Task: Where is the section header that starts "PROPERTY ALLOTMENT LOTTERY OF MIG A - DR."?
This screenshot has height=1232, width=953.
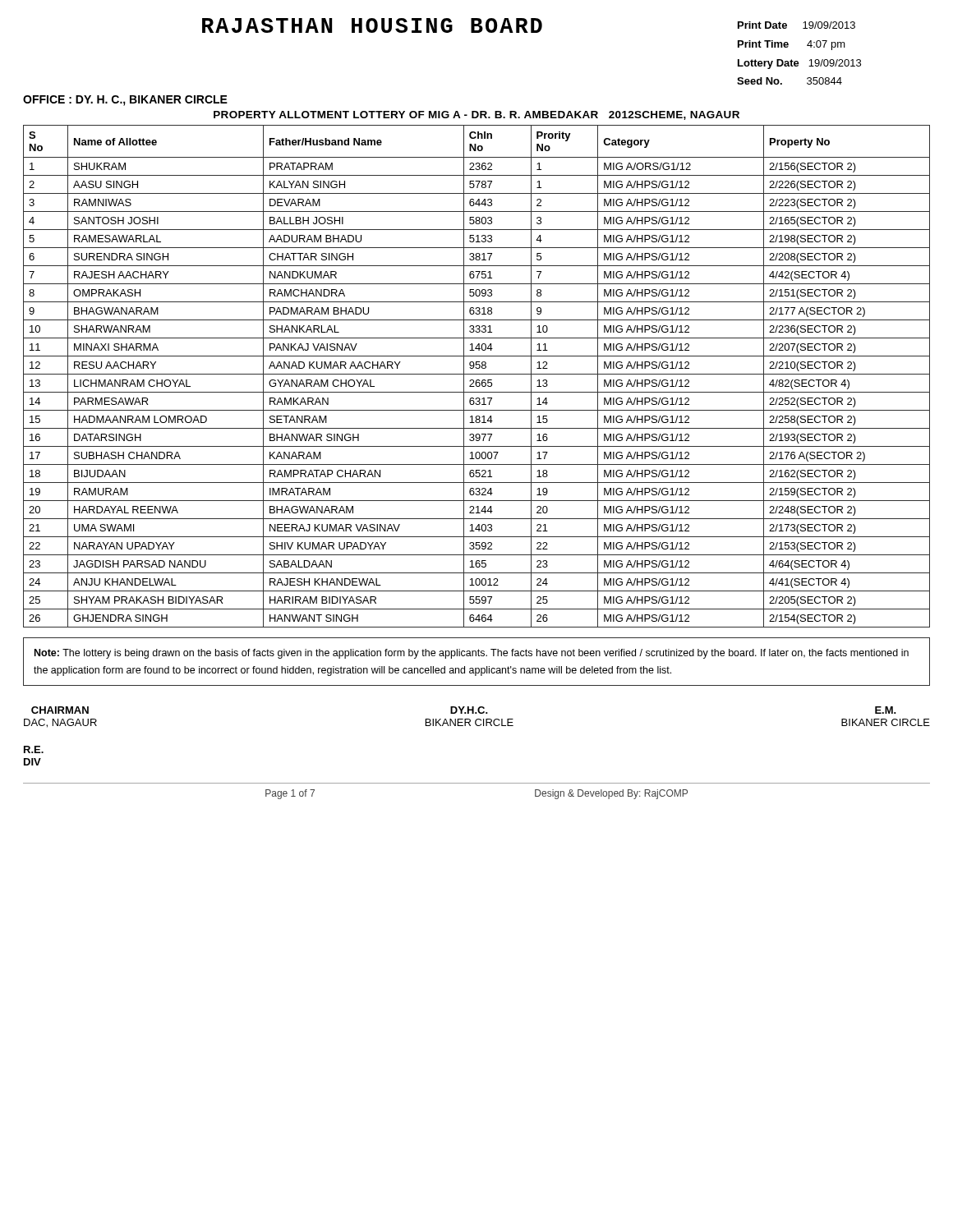Action: click(476, 115)
